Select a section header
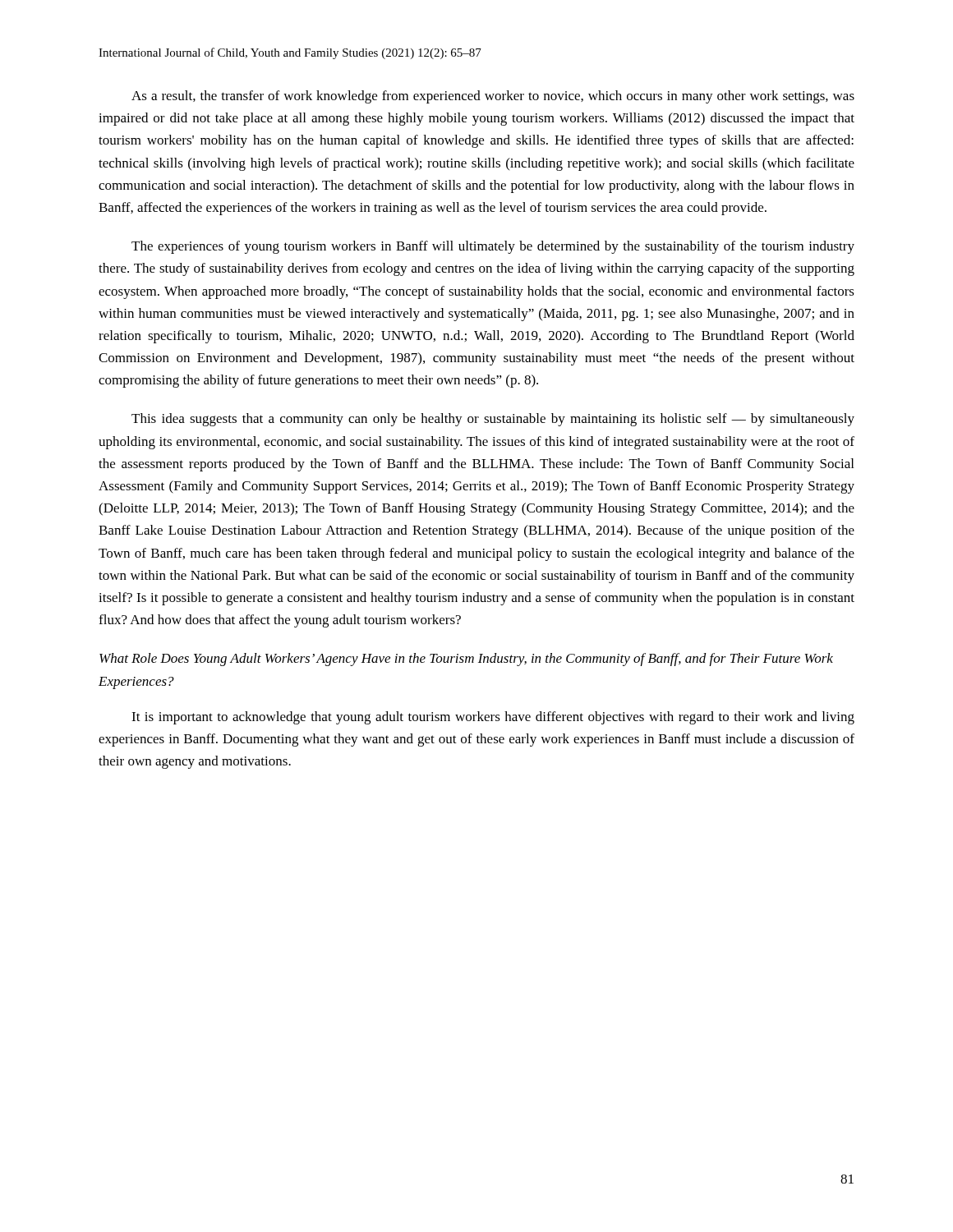953x1232 pixels. (x=466, y=670)
